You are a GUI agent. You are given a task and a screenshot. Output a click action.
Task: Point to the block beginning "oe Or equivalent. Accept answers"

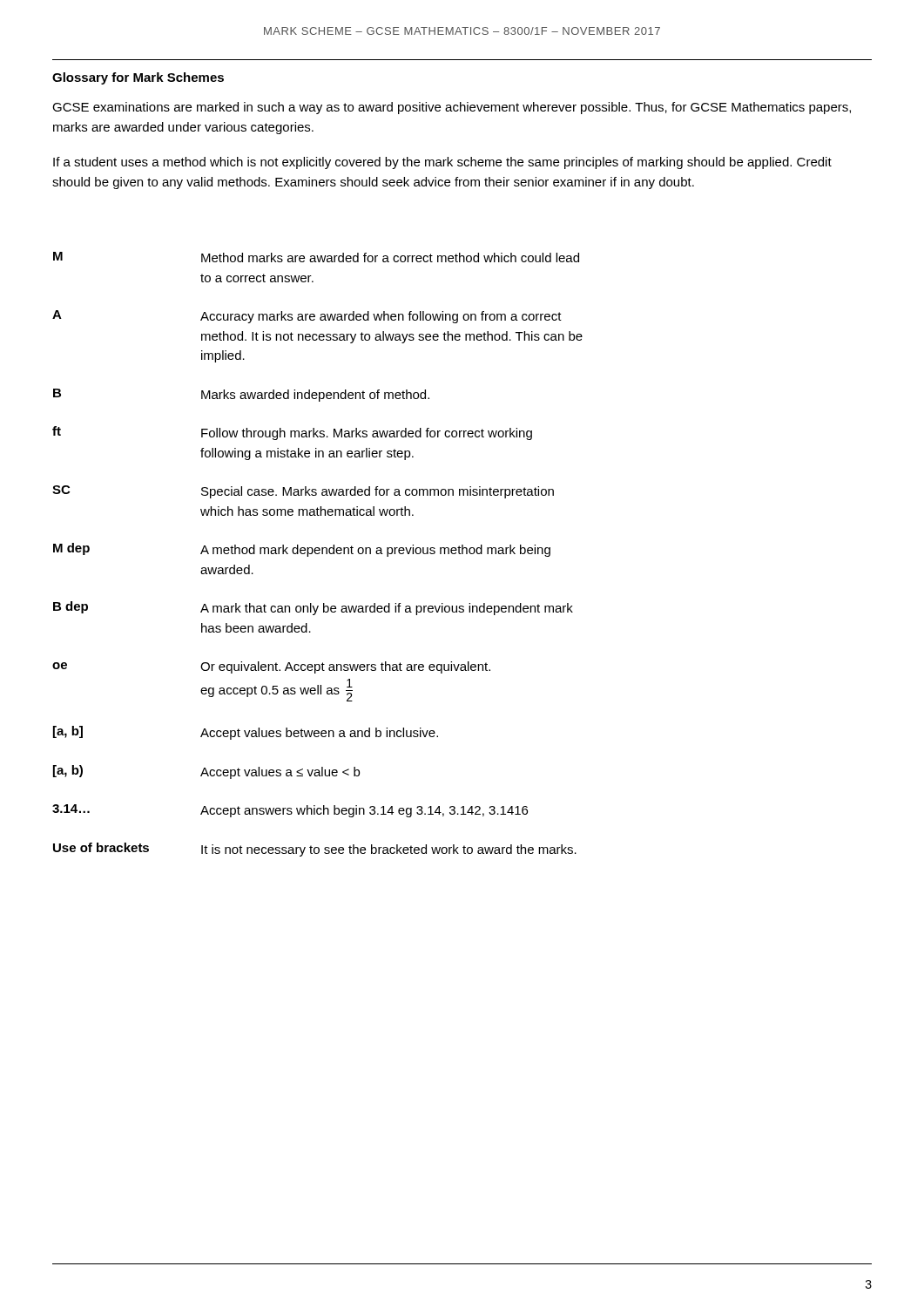(462, 681)
